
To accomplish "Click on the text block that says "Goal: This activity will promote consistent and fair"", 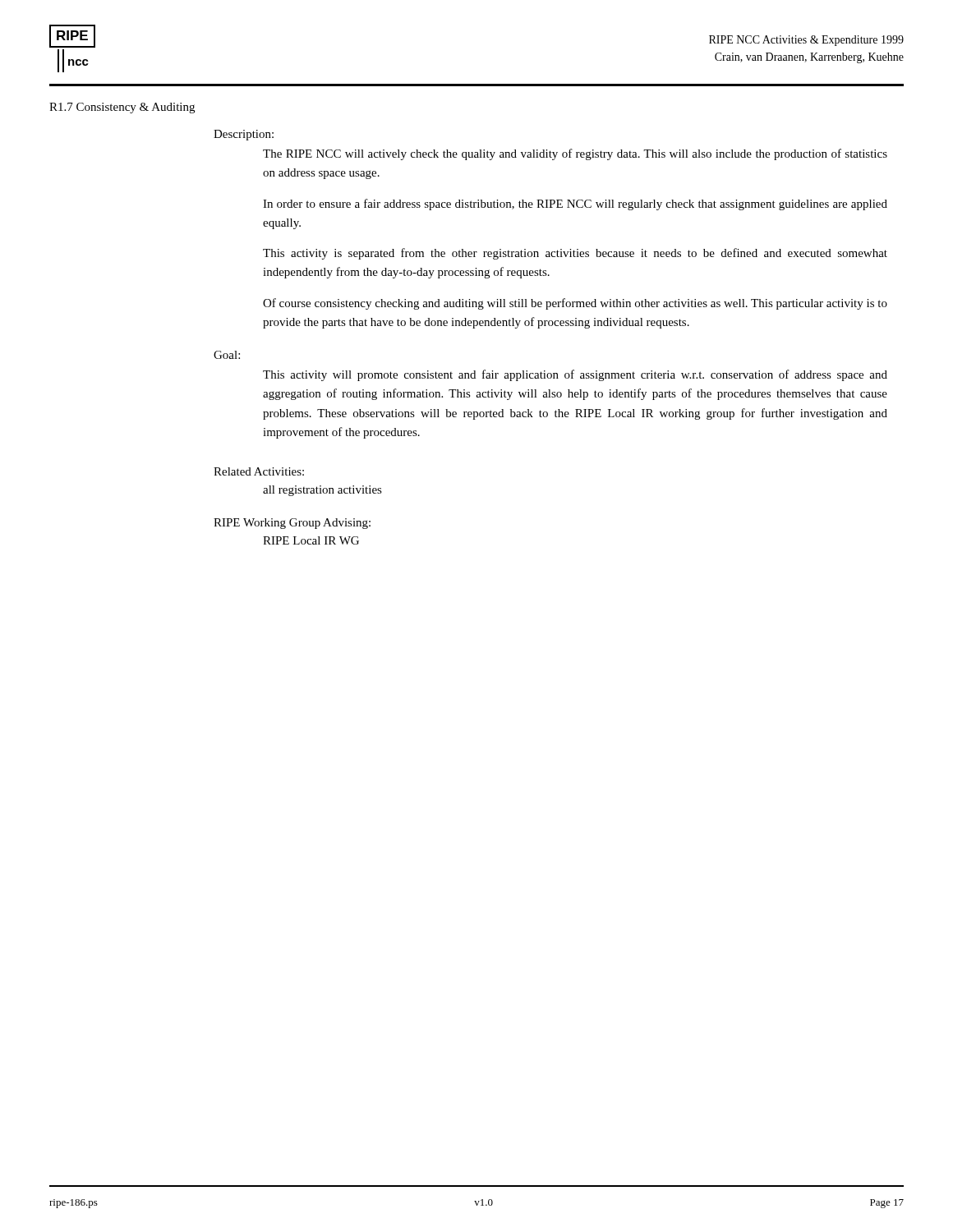I will coord(550,395).
